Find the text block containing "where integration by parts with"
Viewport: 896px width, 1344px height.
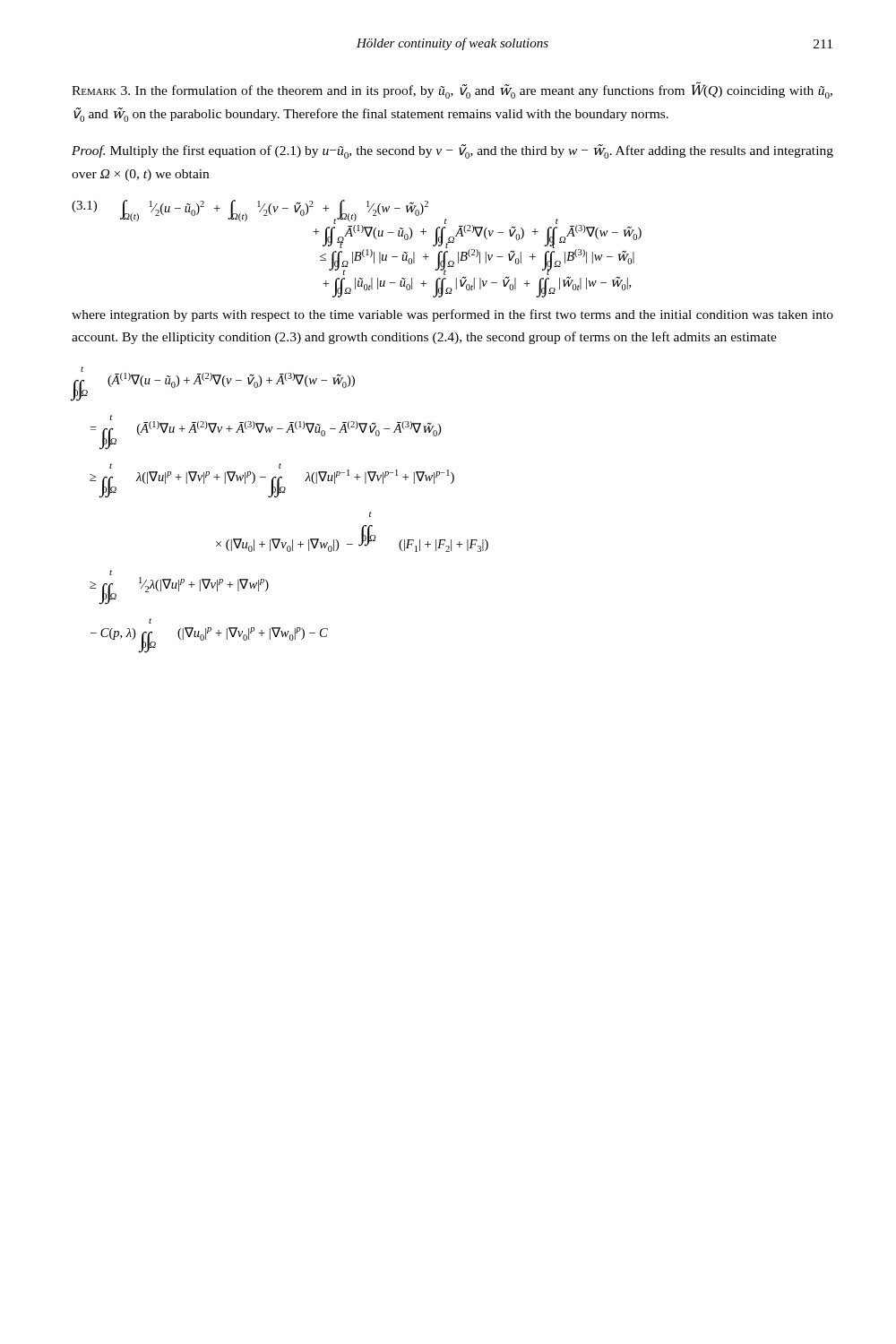(x=452, y=325)
